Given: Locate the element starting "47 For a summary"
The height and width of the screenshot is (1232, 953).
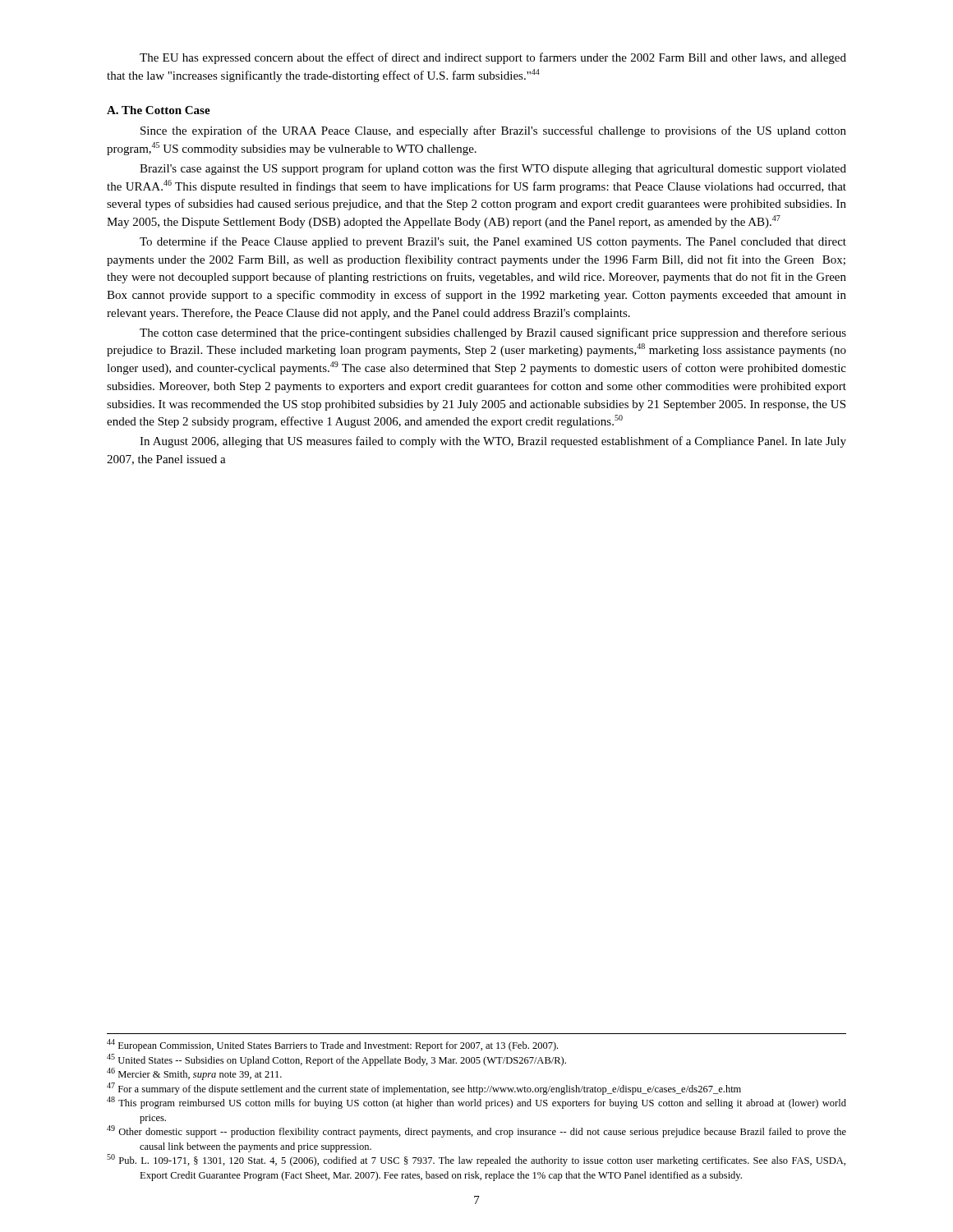Looking at the screenshot, I should [x=476, y=1089].
